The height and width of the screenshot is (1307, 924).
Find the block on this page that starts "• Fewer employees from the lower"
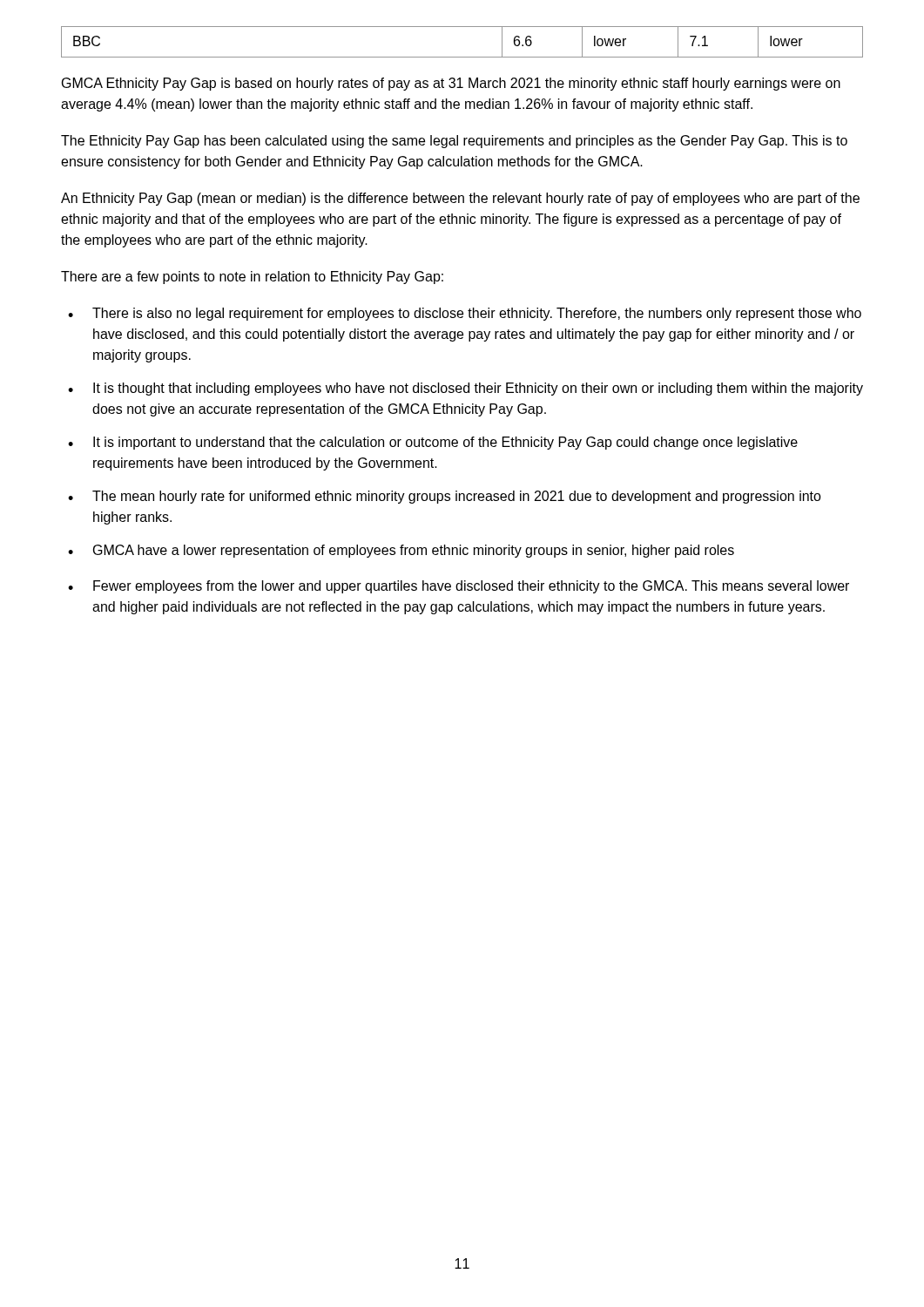pos(462,597)
